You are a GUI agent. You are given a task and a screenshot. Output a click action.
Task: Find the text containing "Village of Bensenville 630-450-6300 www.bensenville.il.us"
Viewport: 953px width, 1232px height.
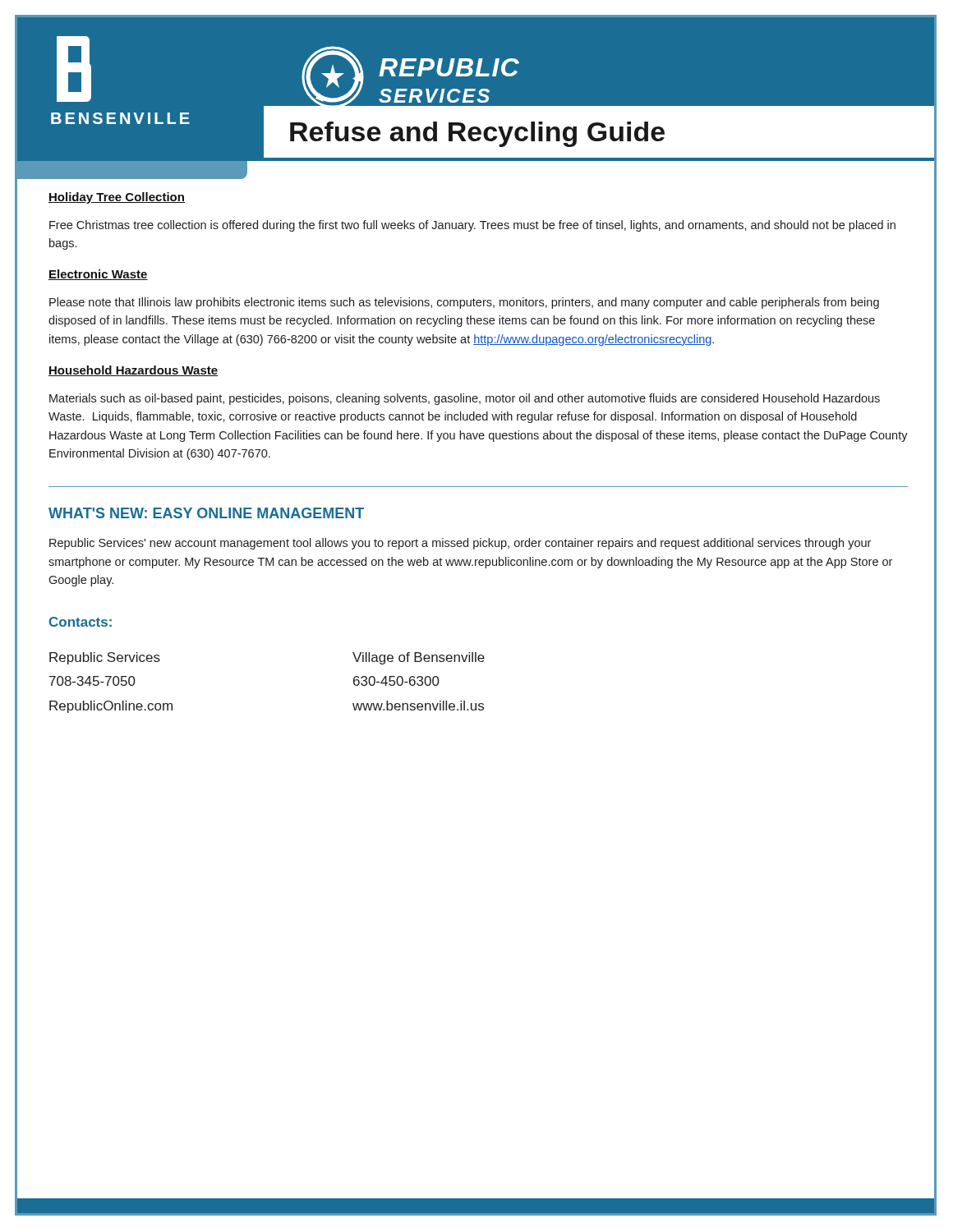[419, 658]
